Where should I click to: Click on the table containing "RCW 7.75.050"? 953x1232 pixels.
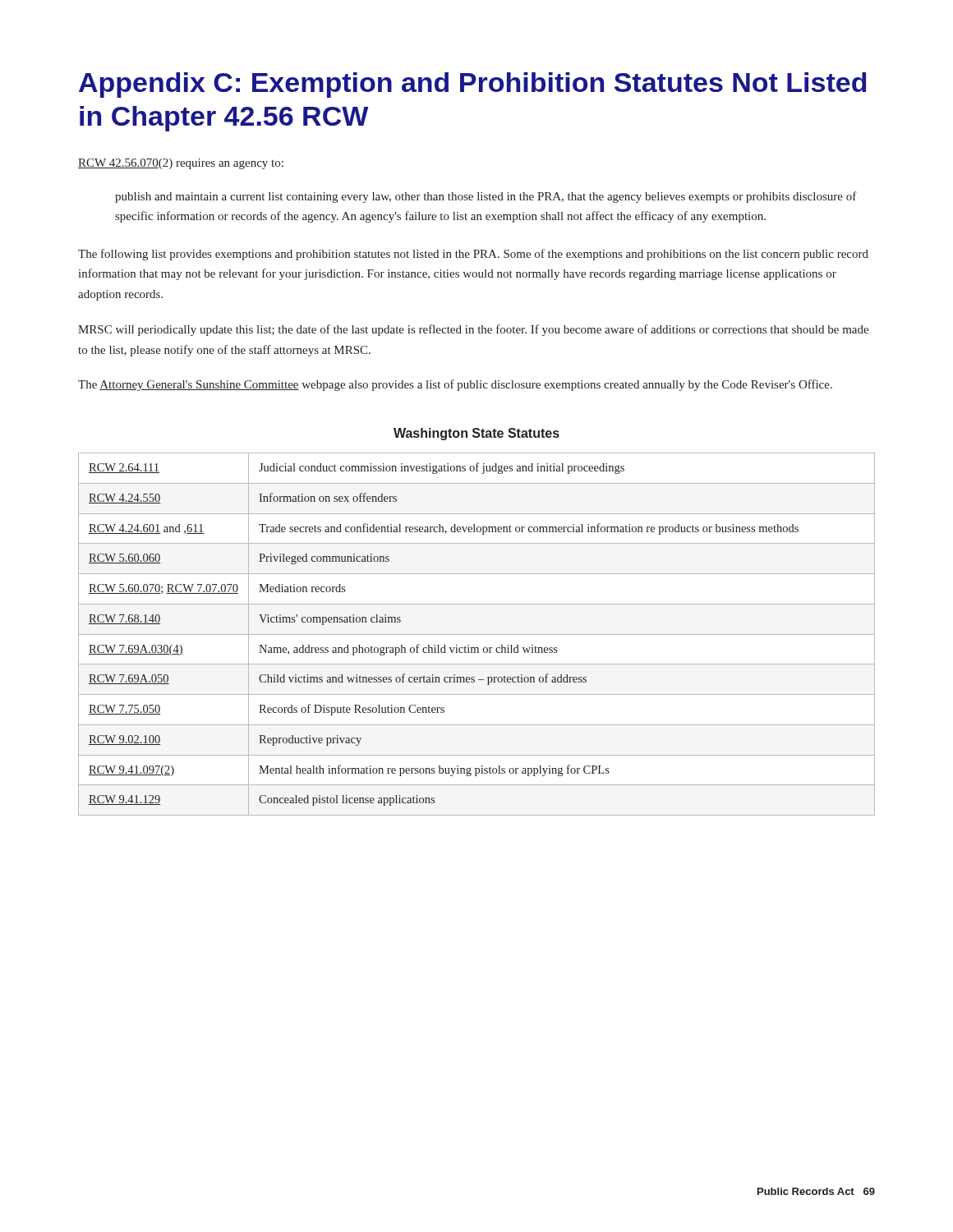pos(476,634)
